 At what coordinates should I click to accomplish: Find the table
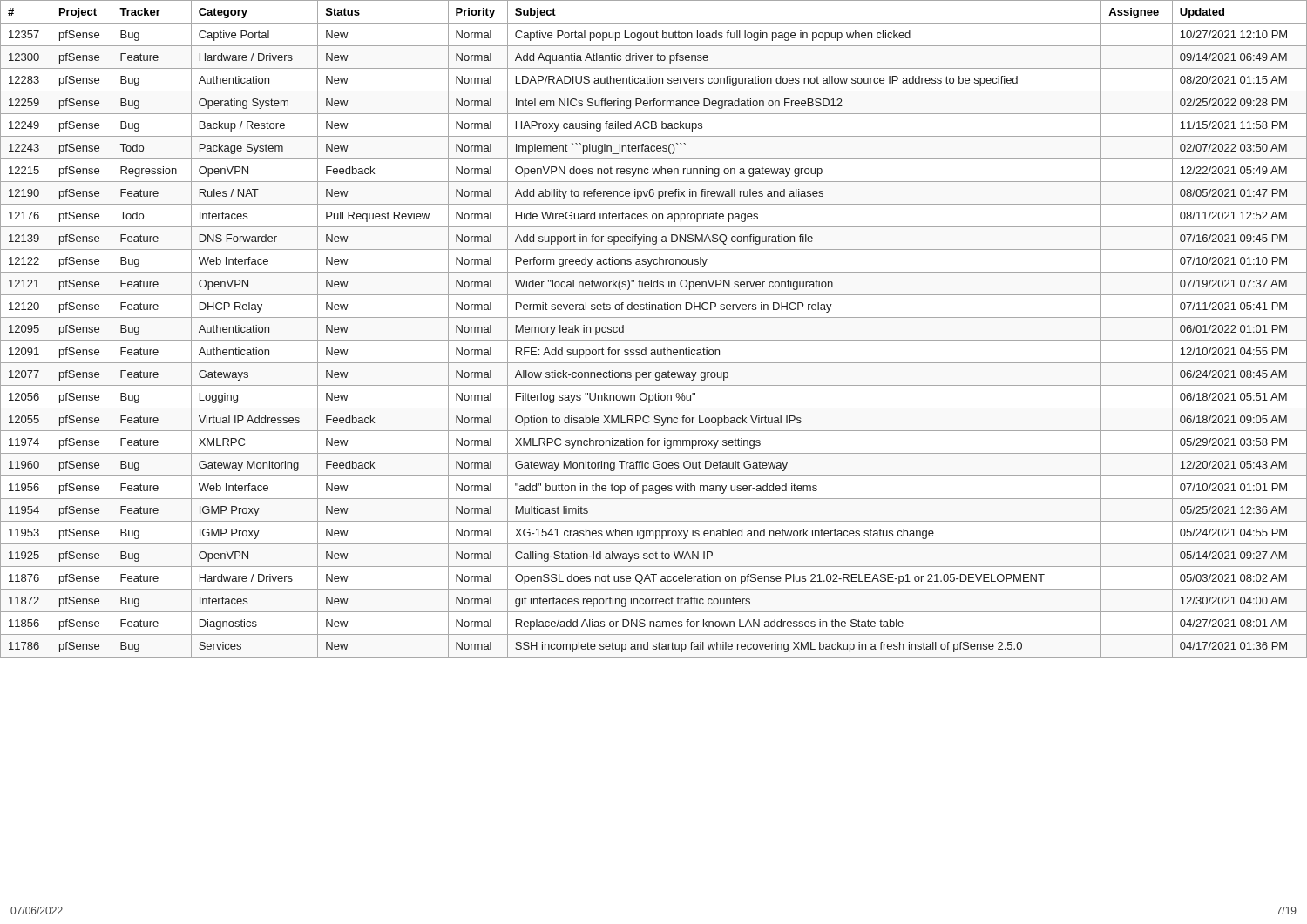(x=654, y=329)
